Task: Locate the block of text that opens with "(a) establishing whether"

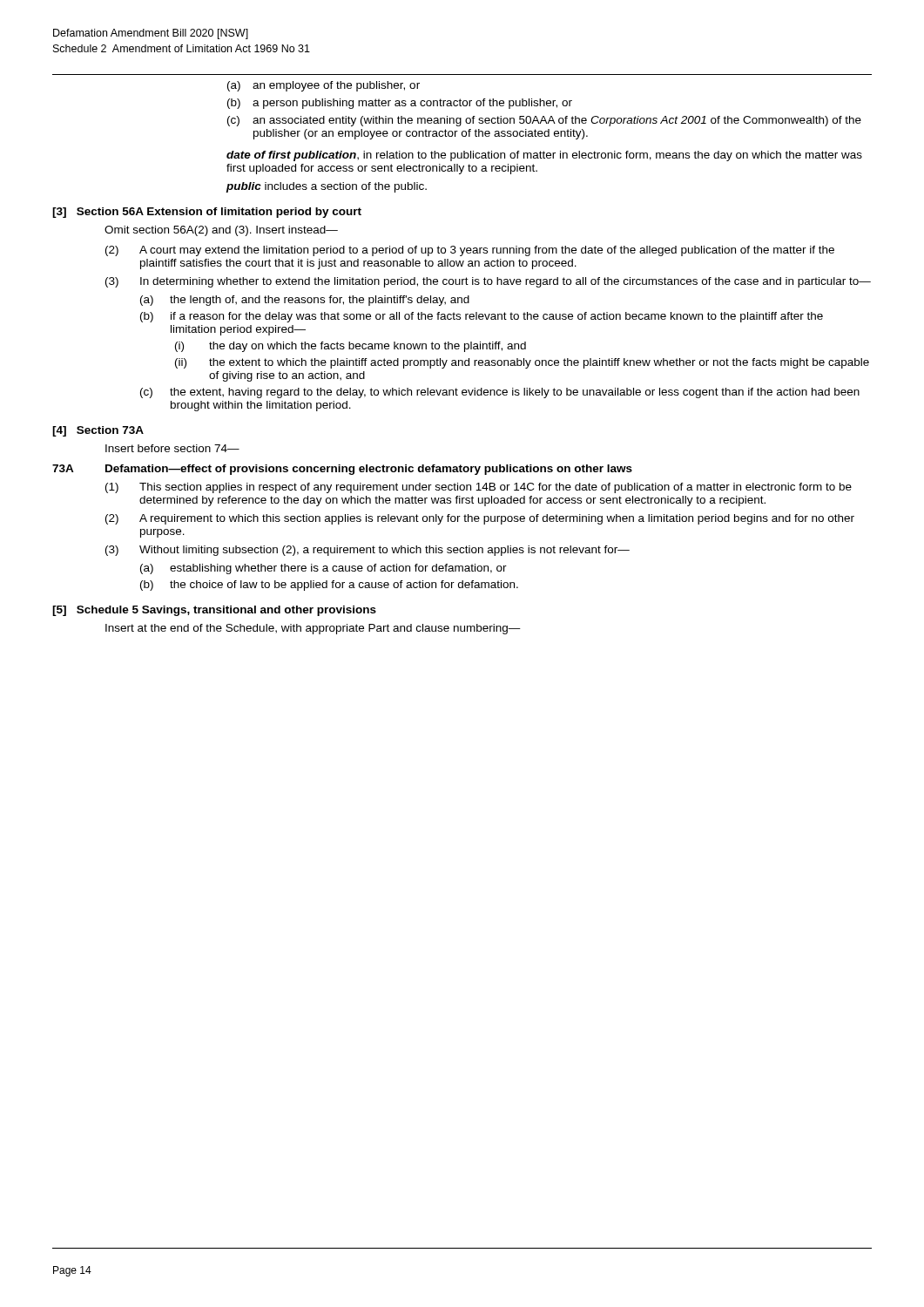Action: point(506,568)
